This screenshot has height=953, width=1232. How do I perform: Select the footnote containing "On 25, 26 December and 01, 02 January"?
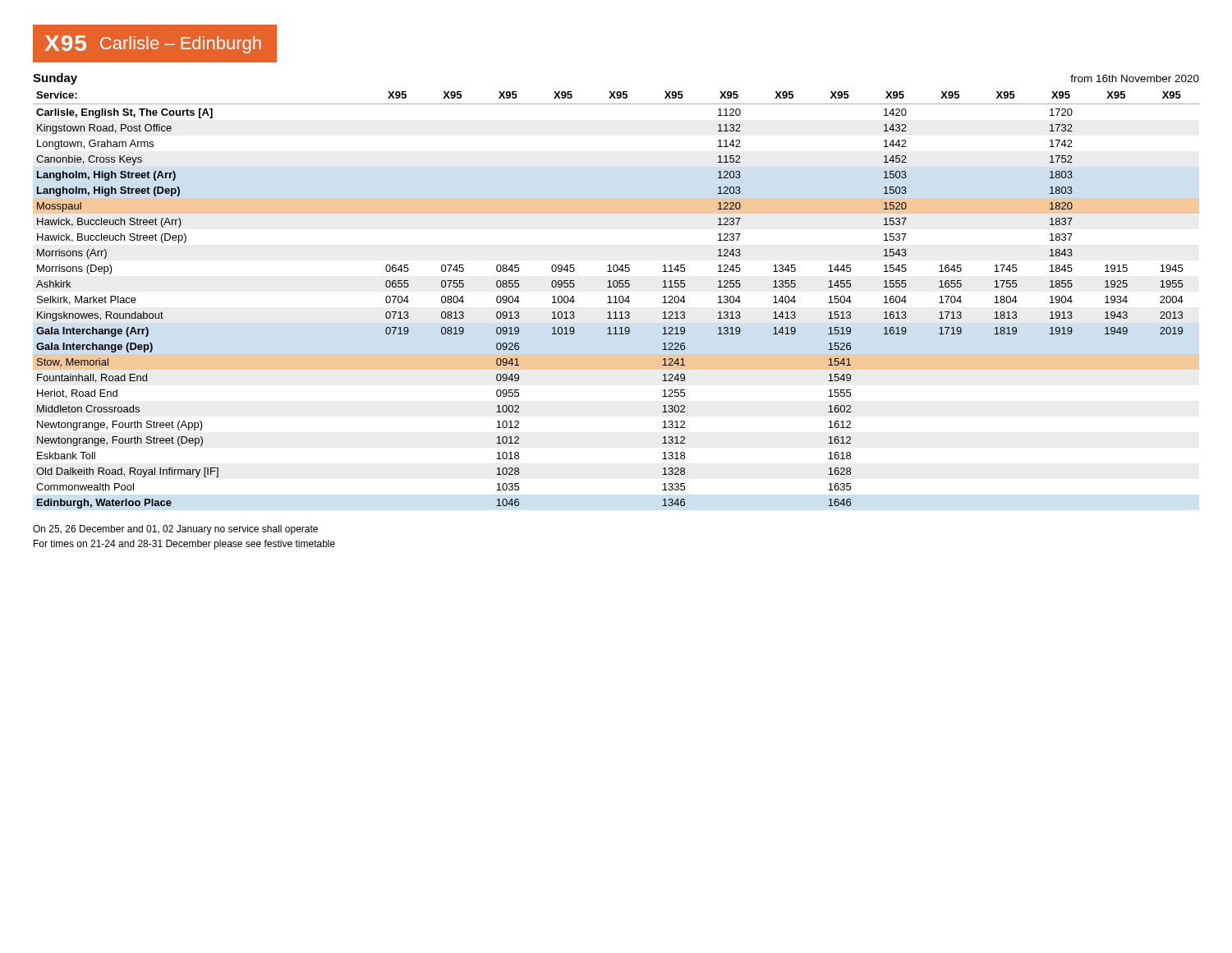point(184,536)
